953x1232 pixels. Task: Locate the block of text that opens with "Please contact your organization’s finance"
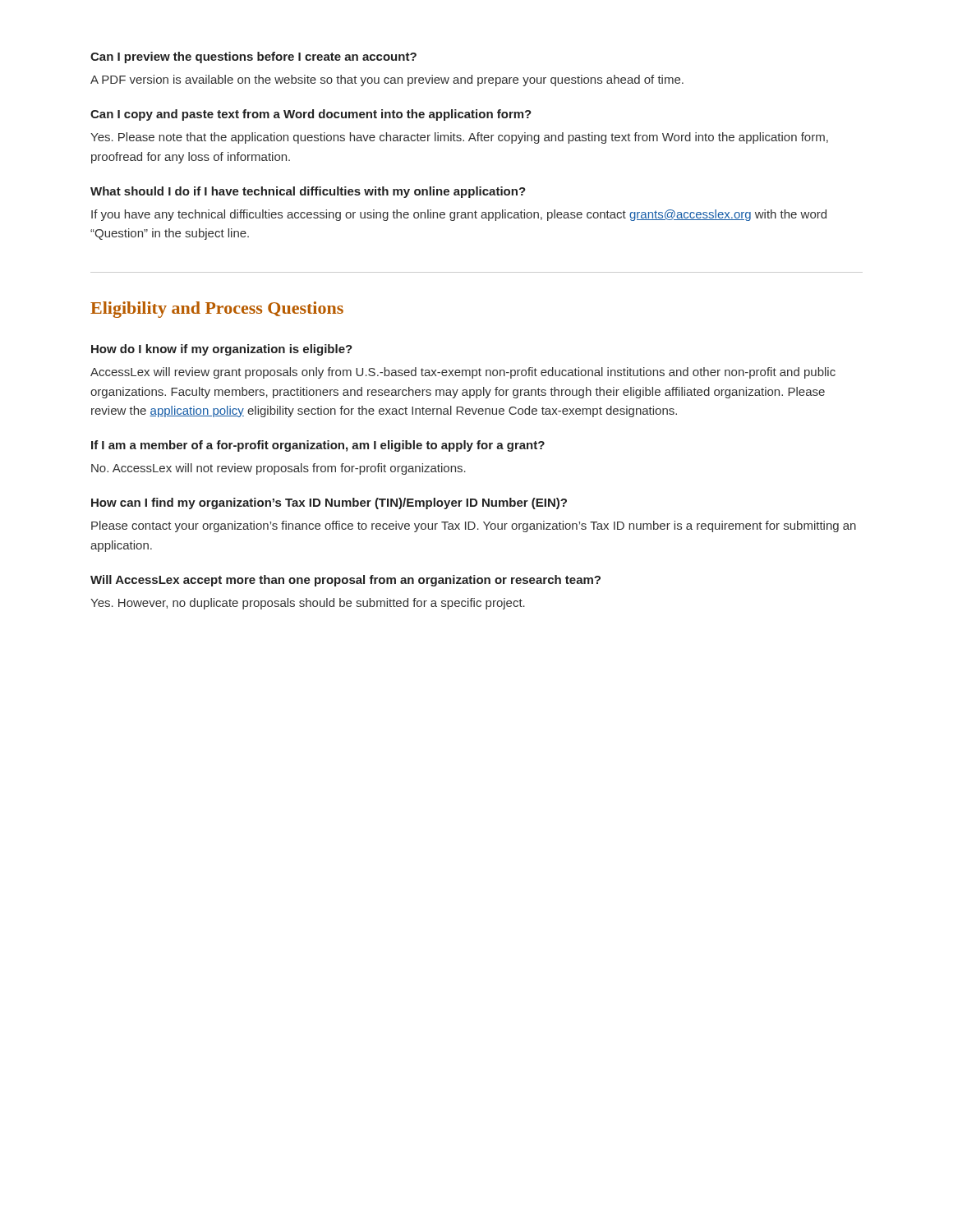tap(476, 535)
